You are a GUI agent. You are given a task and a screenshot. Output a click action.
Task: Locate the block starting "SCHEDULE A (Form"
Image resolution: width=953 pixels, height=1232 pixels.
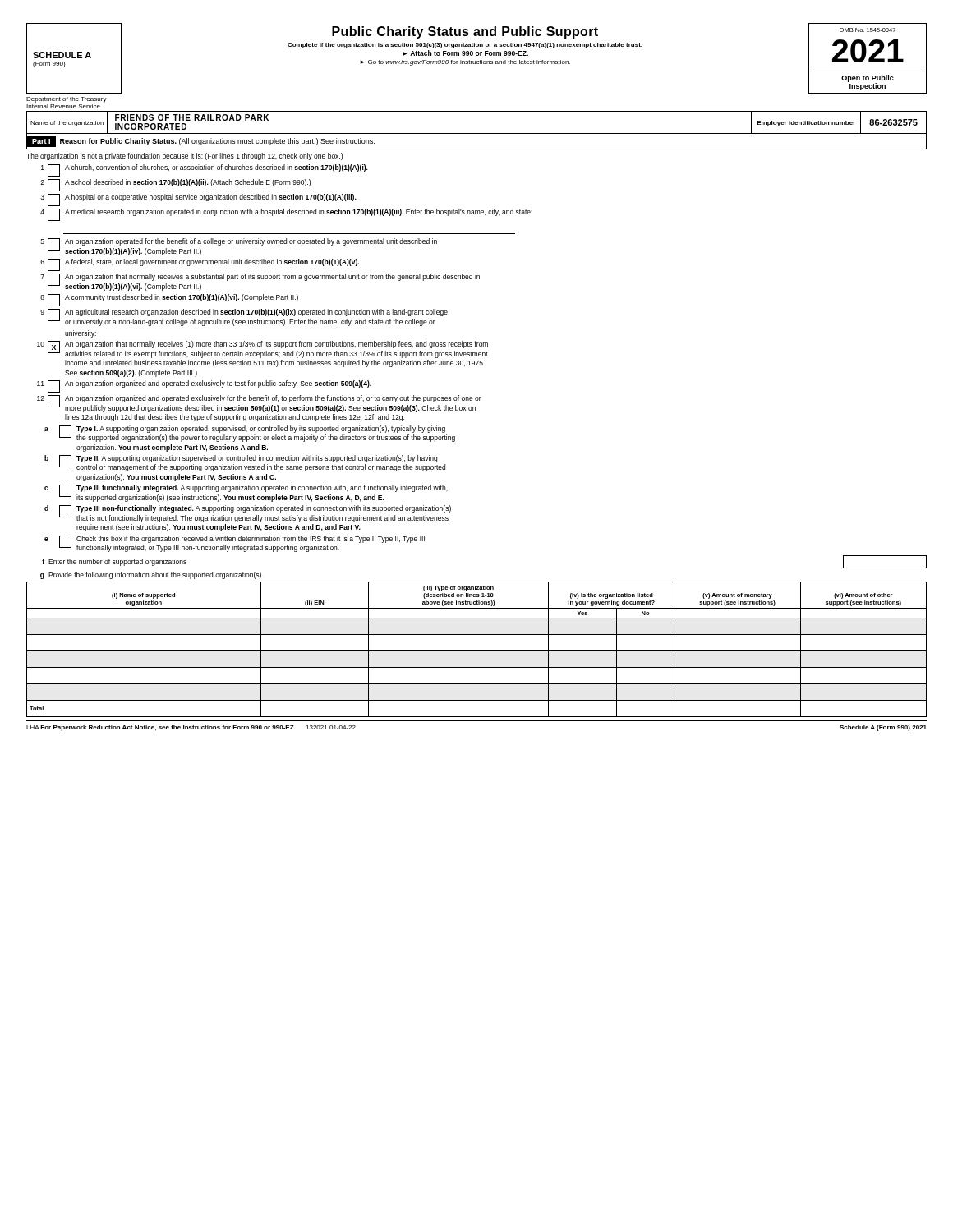[74, 58]
